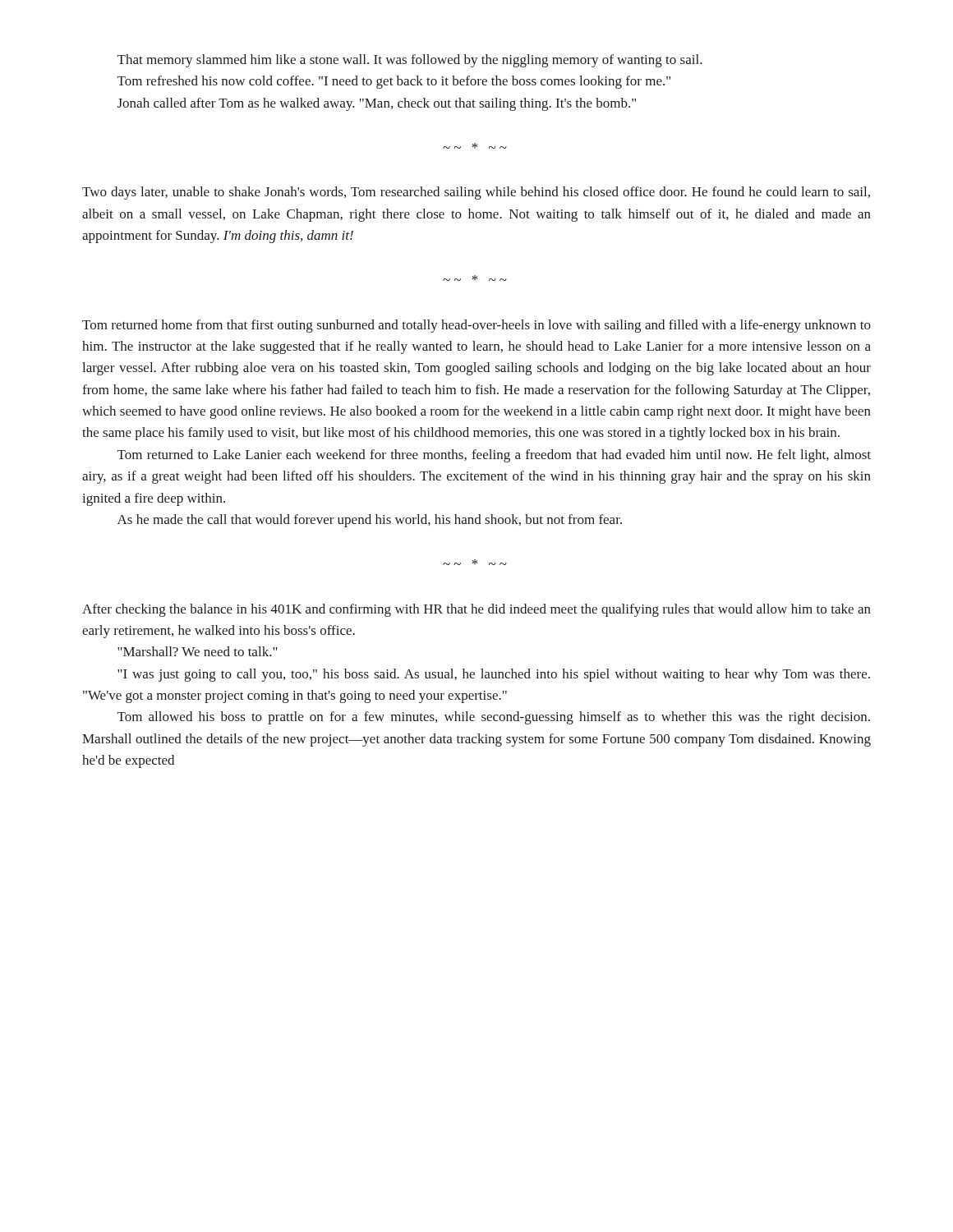Click on the text block containing "After checking the balance in his"
This screenshot has height=1232, width=953.
476,685
